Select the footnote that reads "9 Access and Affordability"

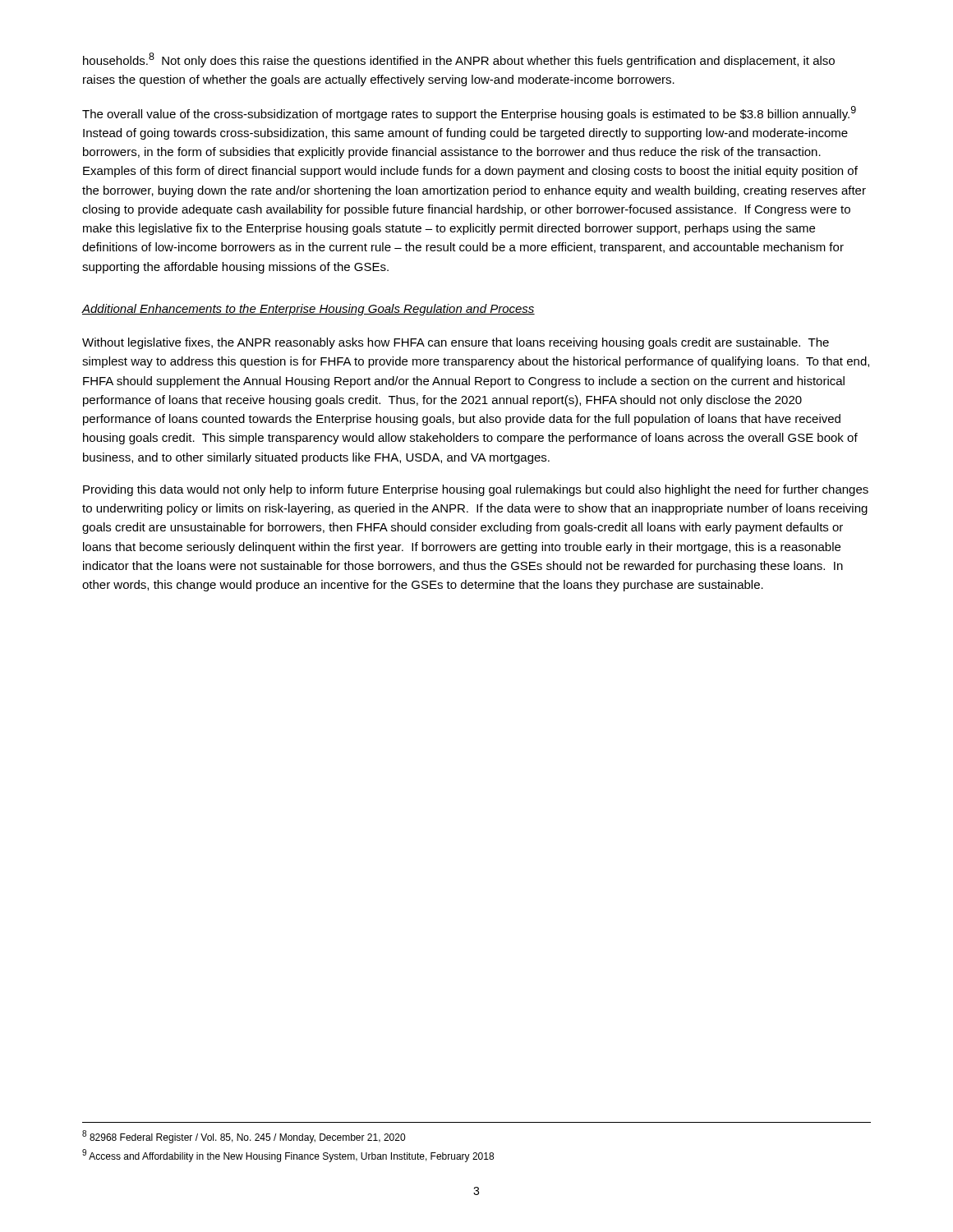476,1156
